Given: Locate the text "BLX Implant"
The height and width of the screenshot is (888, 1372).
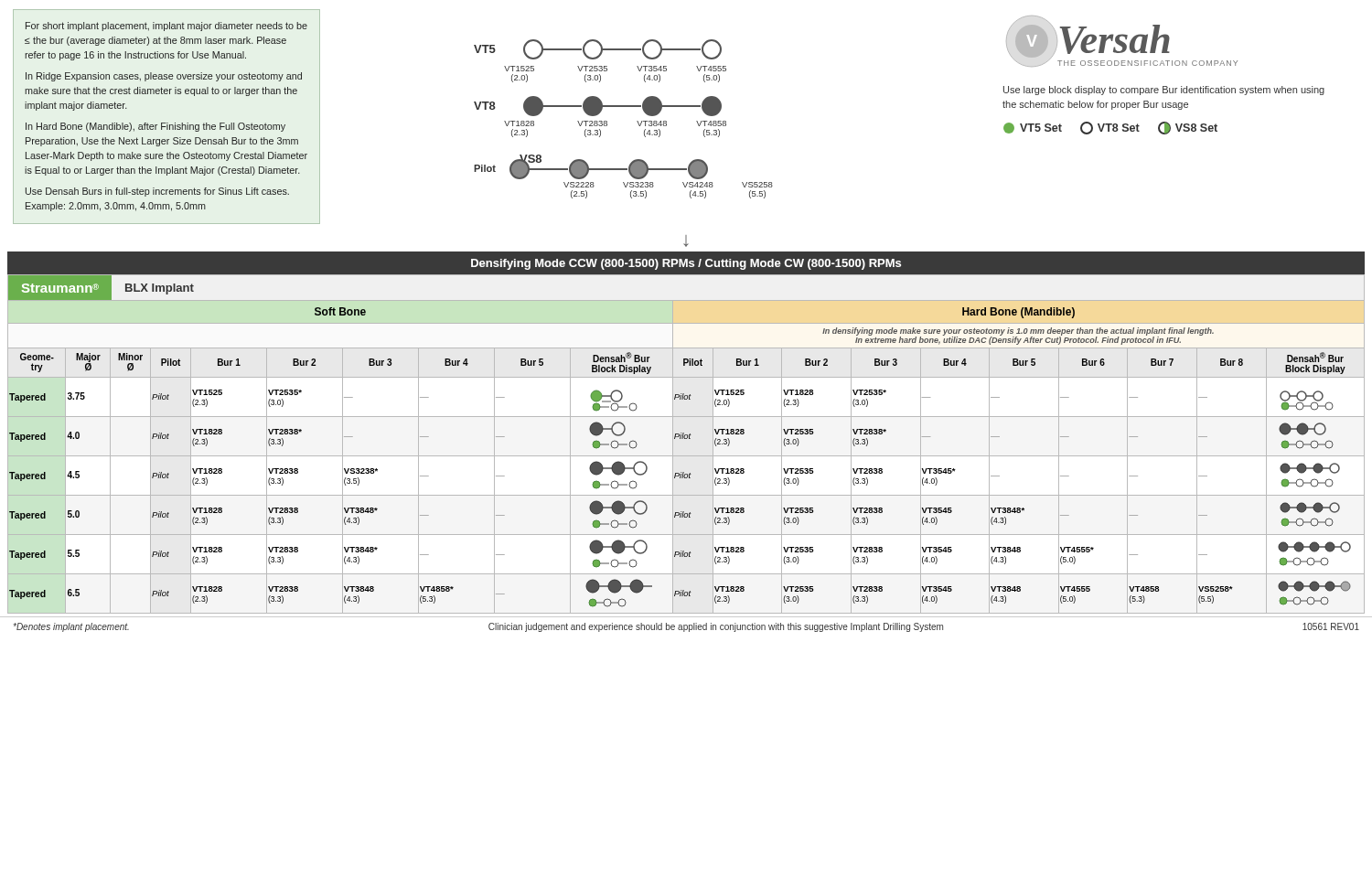Looking at the screenshot, I should click(x=159, y=287).
